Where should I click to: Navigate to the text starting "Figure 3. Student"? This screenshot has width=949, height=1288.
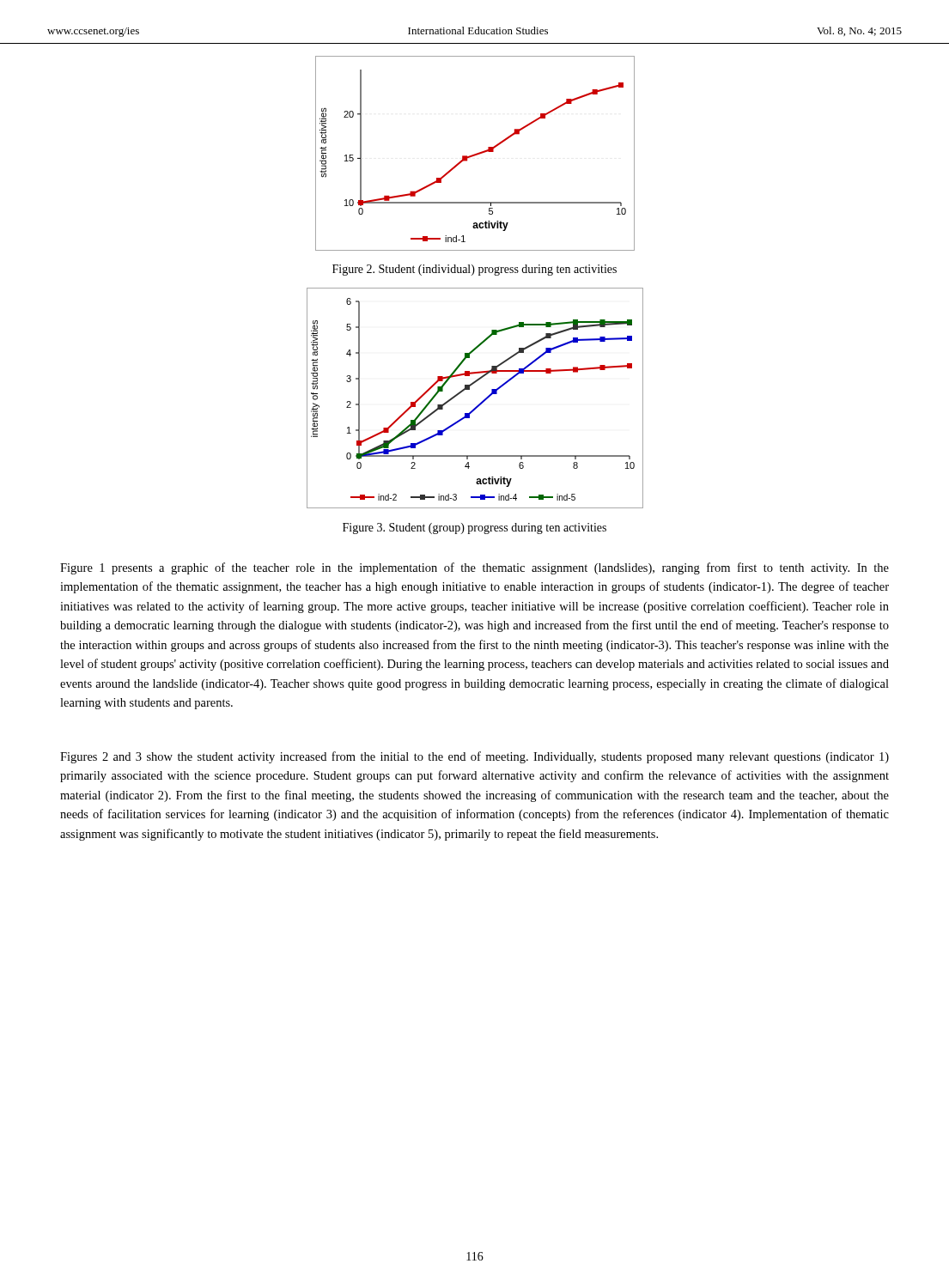tap(474, 528)
